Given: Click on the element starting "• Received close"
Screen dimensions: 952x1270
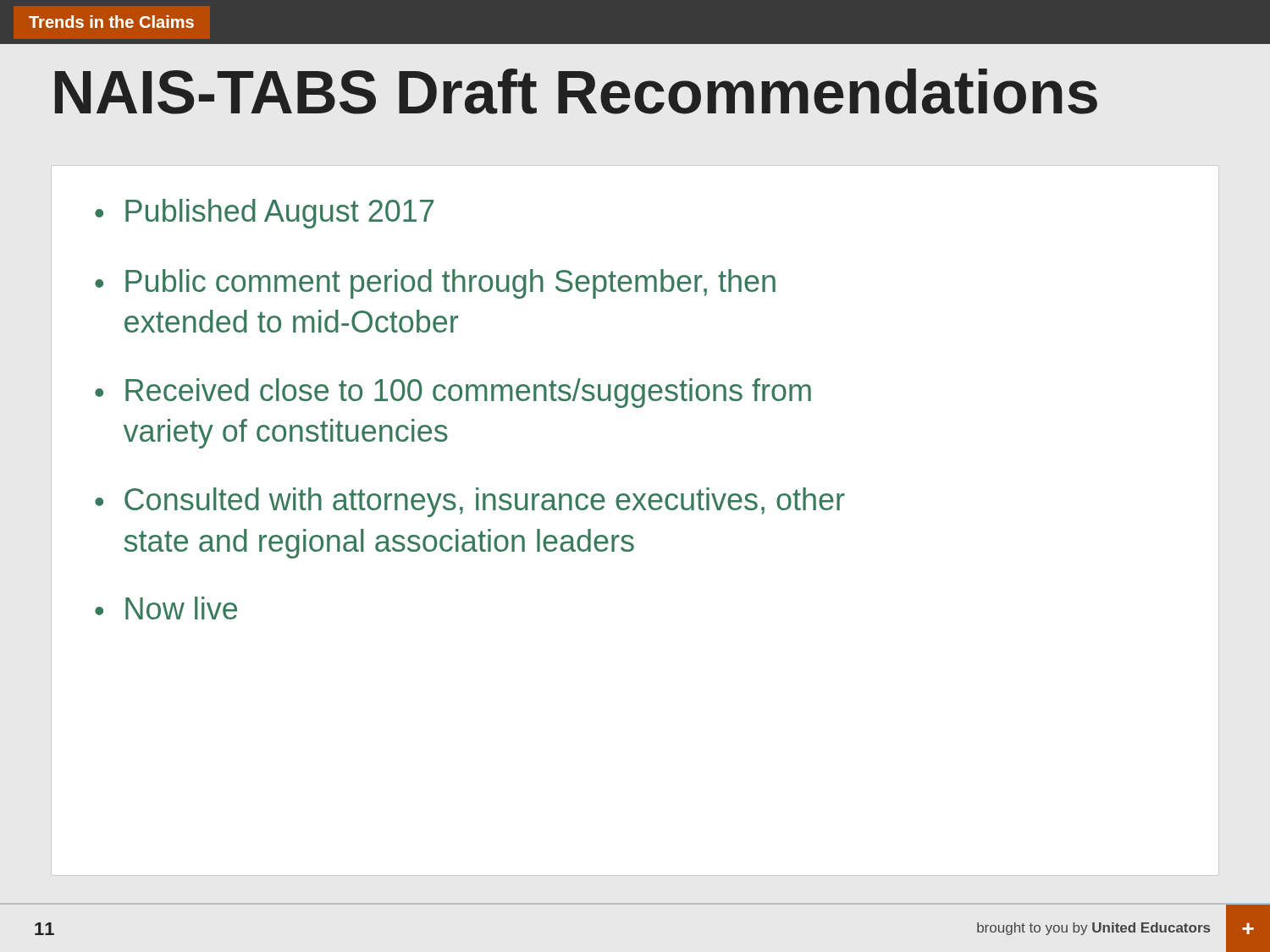Looking at the screenshot, I should [453, 412].
